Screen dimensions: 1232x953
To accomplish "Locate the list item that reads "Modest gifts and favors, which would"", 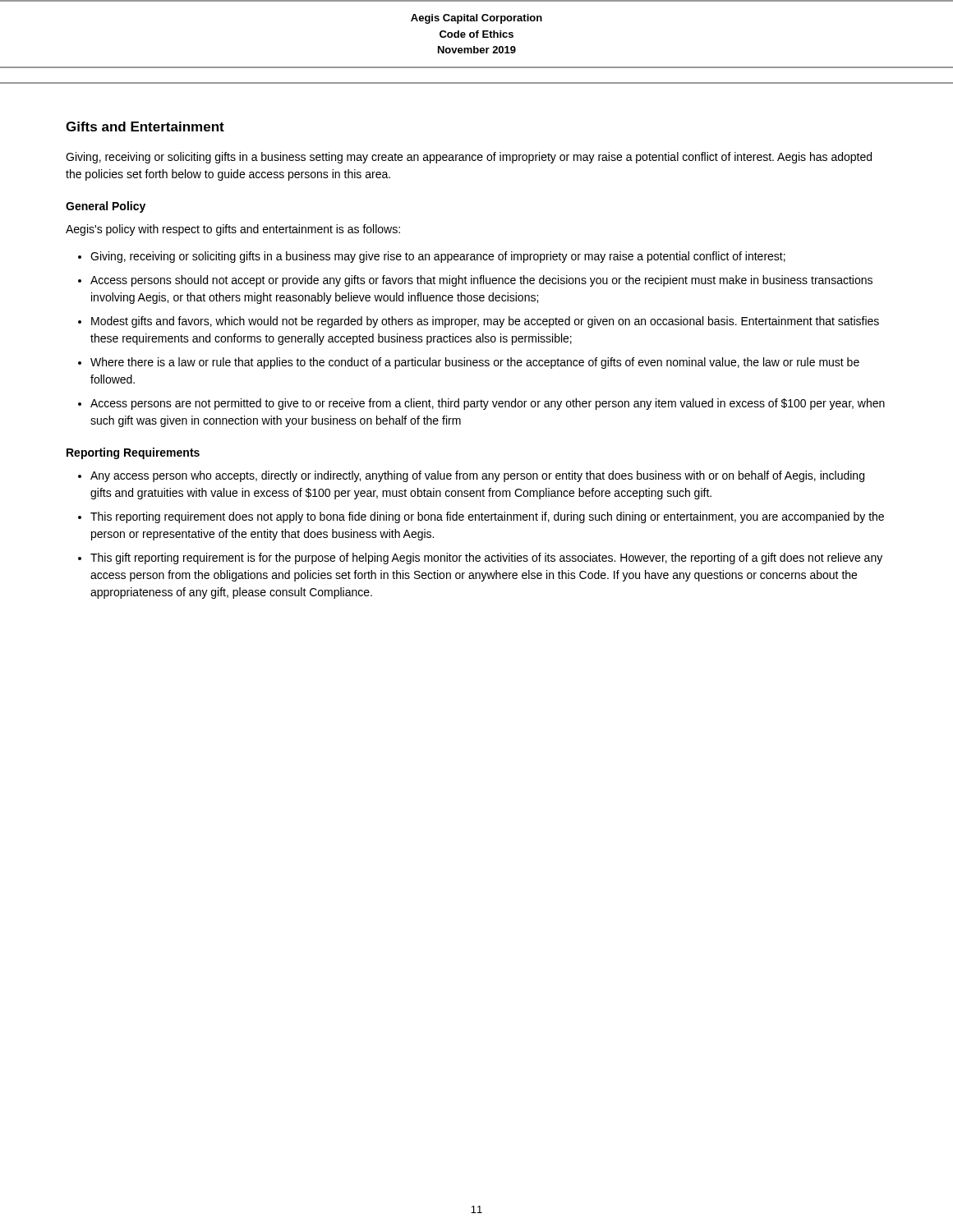I will tap(485, 330).
